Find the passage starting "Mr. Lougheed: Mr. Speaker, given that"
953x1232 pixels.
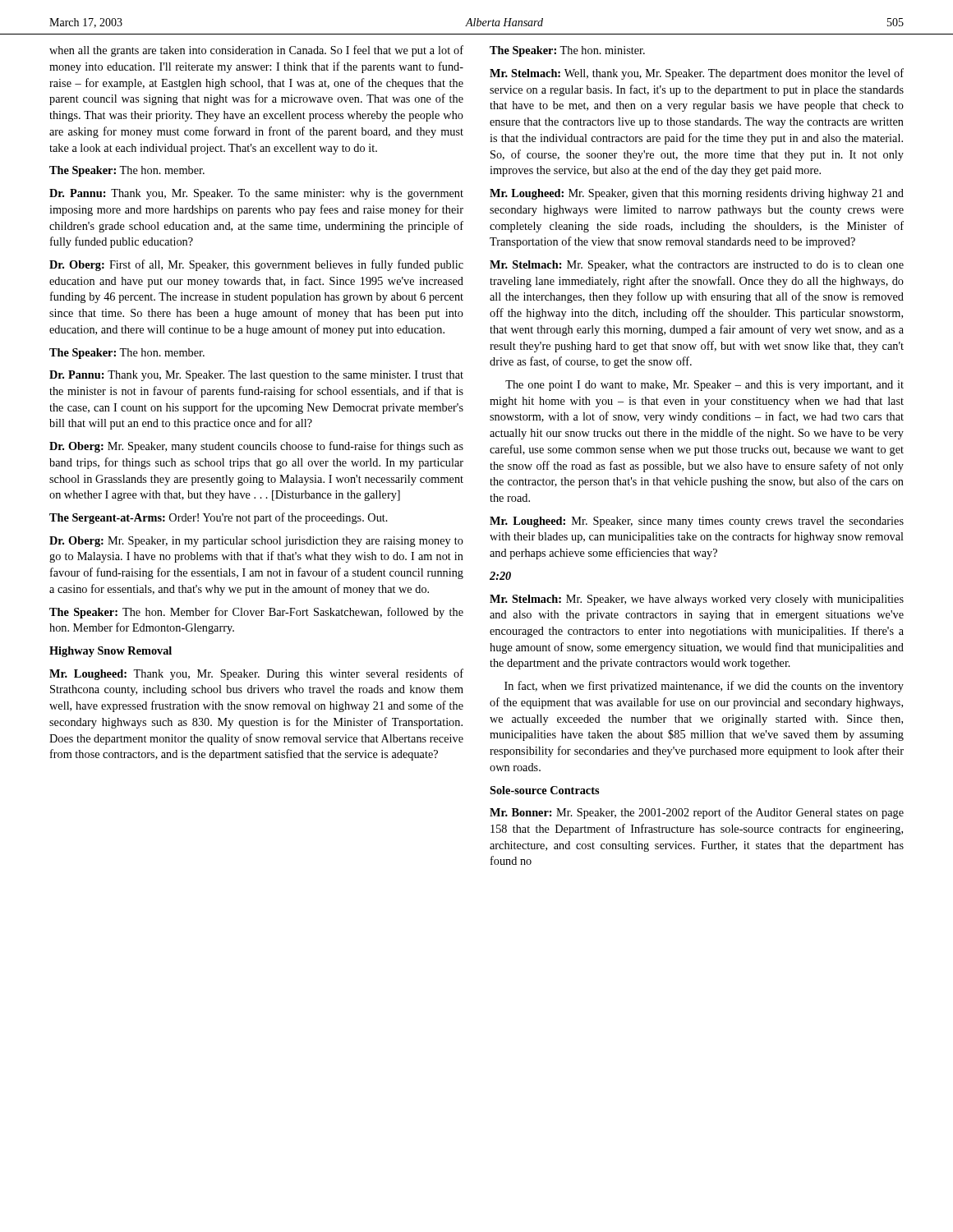pos(697,218)
